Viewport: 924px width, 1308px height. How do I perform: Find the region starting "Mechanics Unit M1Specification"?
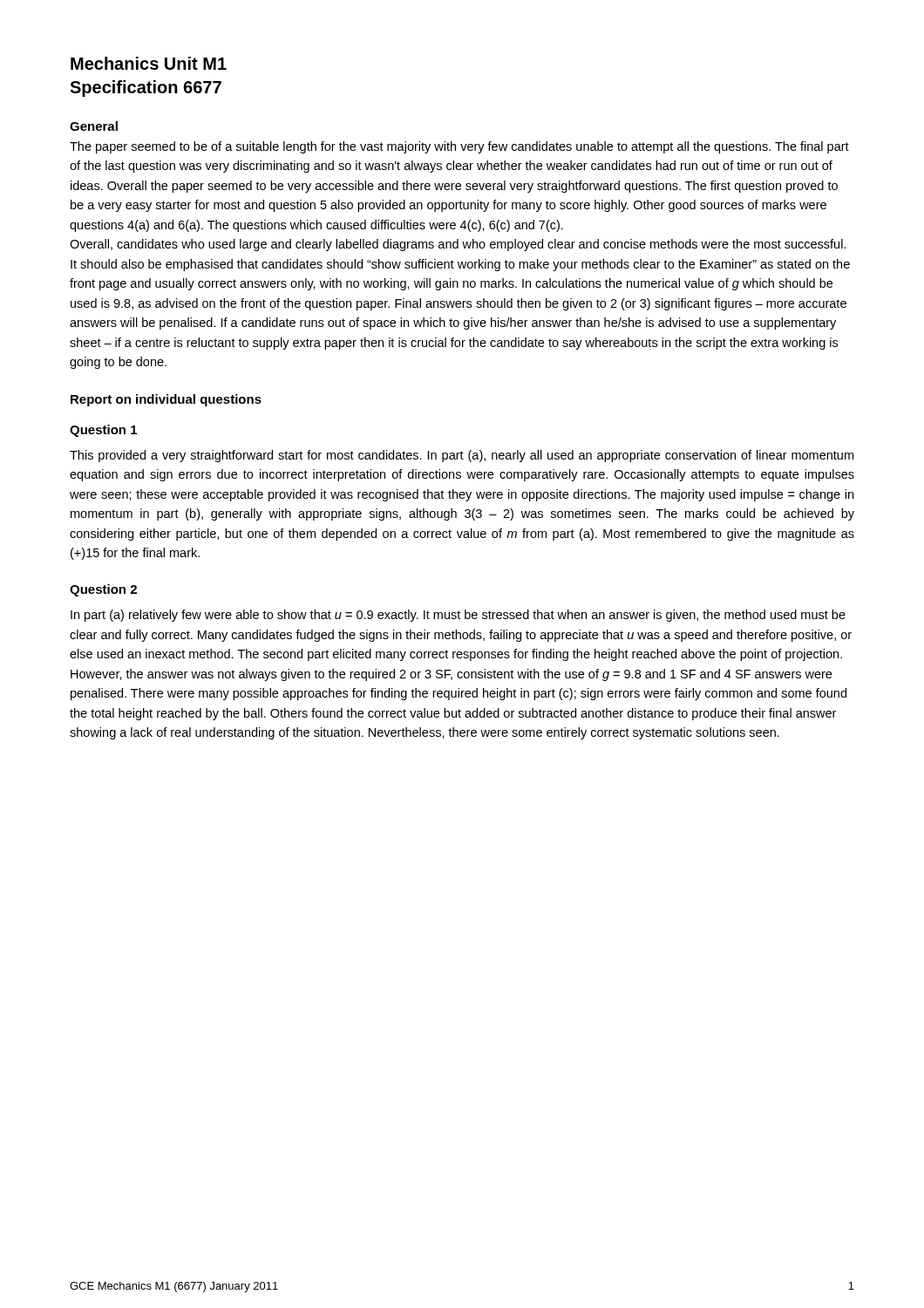tap(149, 63)
